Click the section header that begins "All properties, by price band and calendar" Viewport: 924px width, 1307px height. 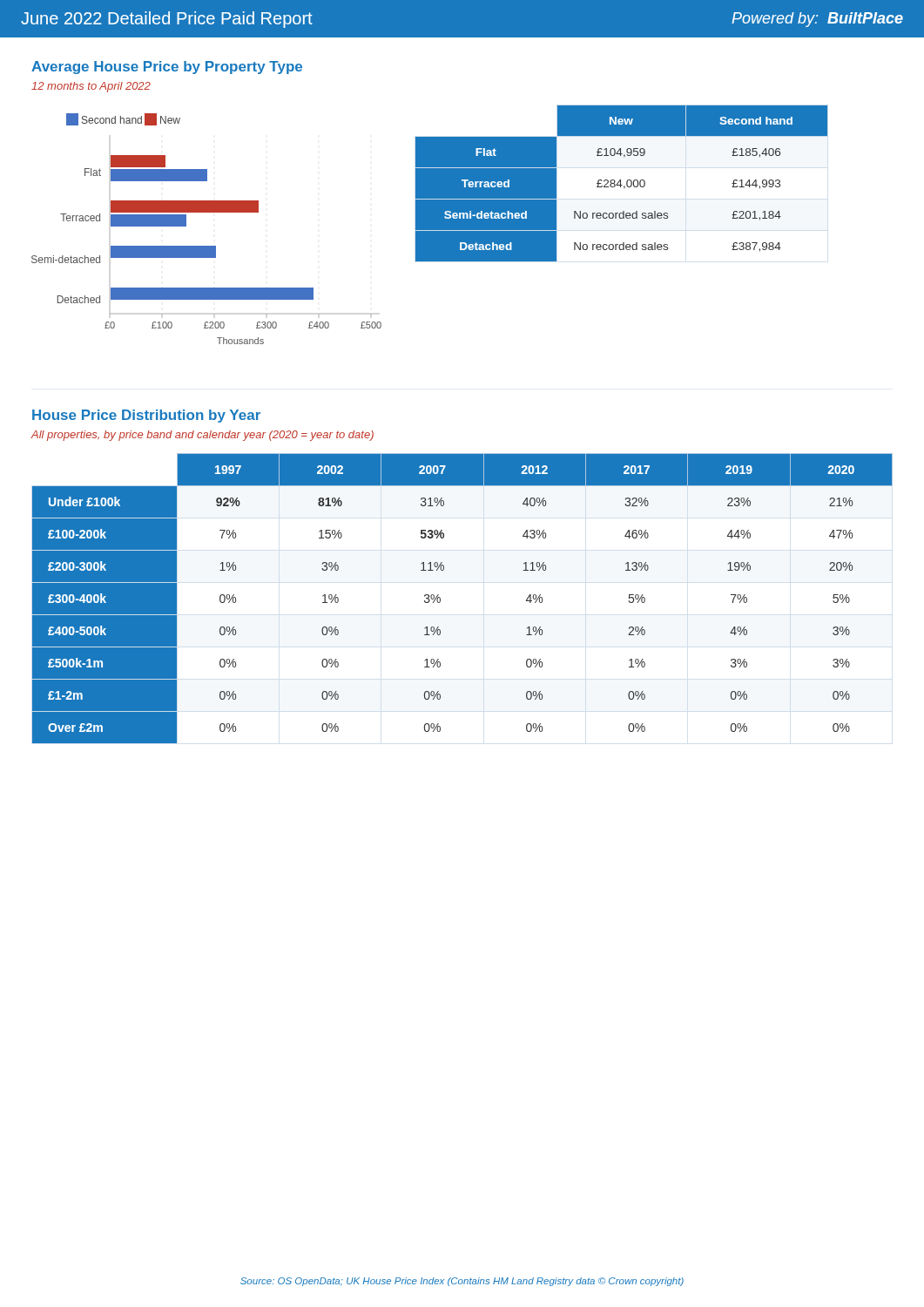(x=203, y=434)
